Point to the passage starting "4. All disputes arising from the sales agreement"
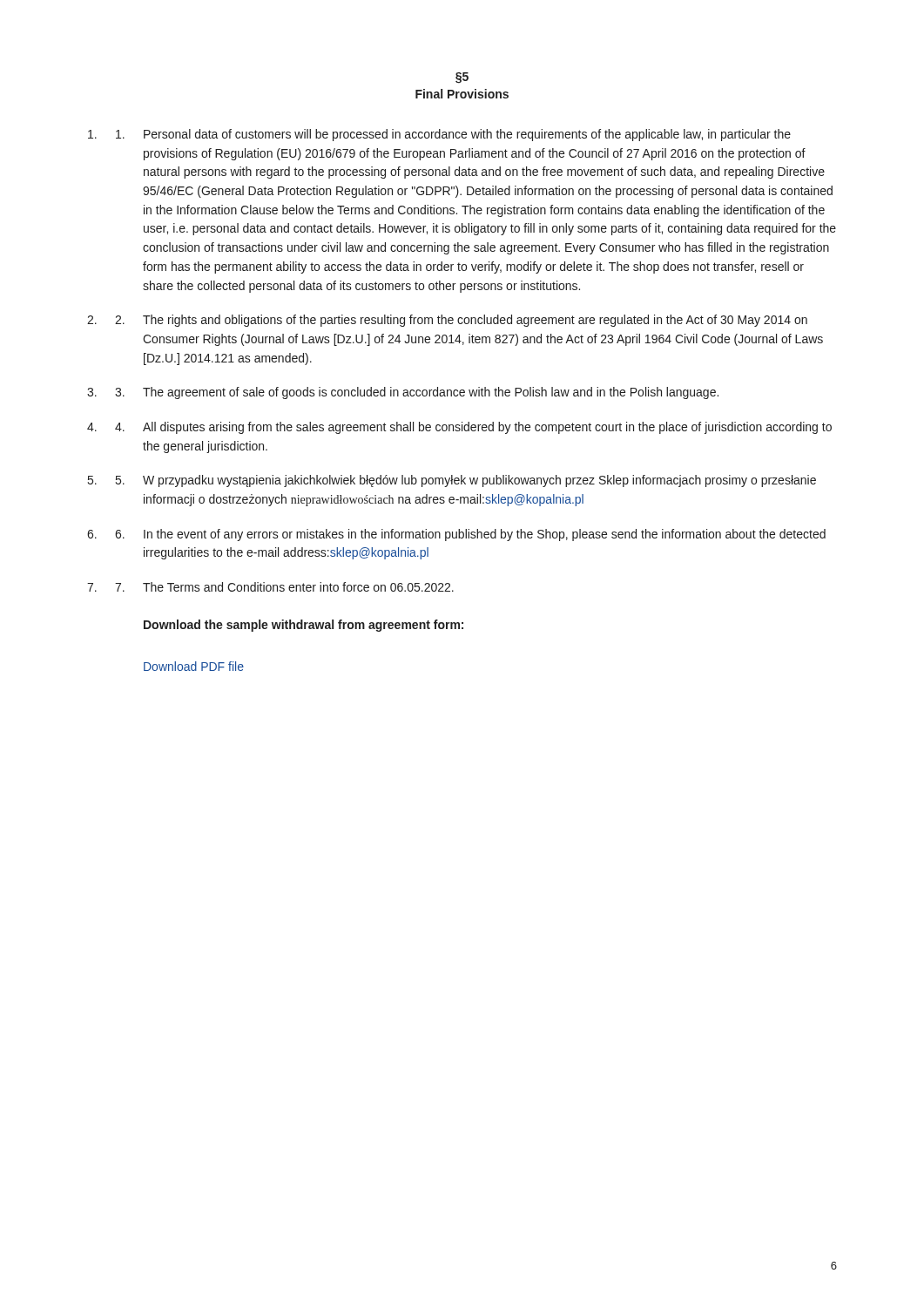 [476, 437]
